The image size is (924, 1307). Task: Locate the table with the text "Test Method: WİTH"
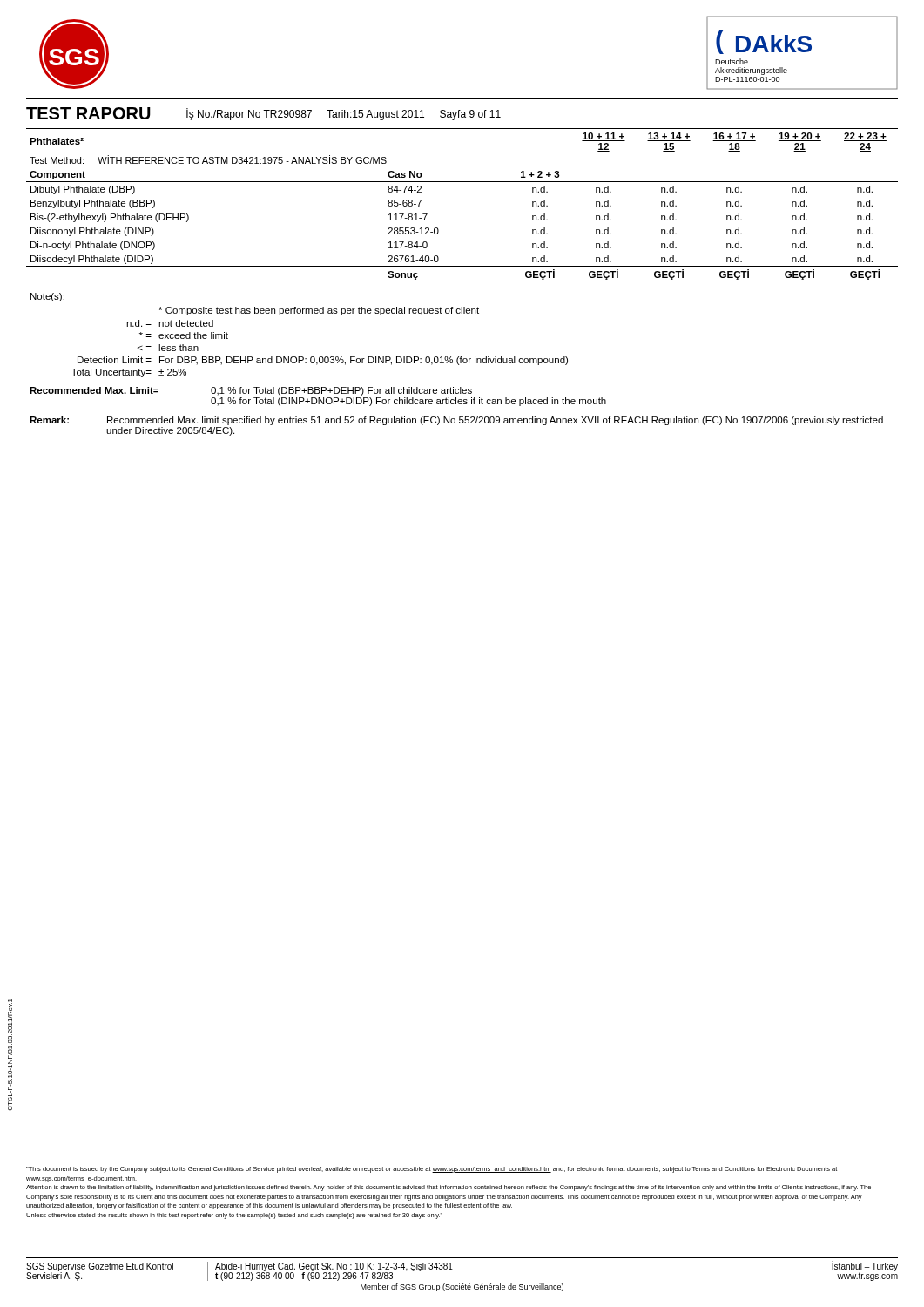tap(462, 206)
